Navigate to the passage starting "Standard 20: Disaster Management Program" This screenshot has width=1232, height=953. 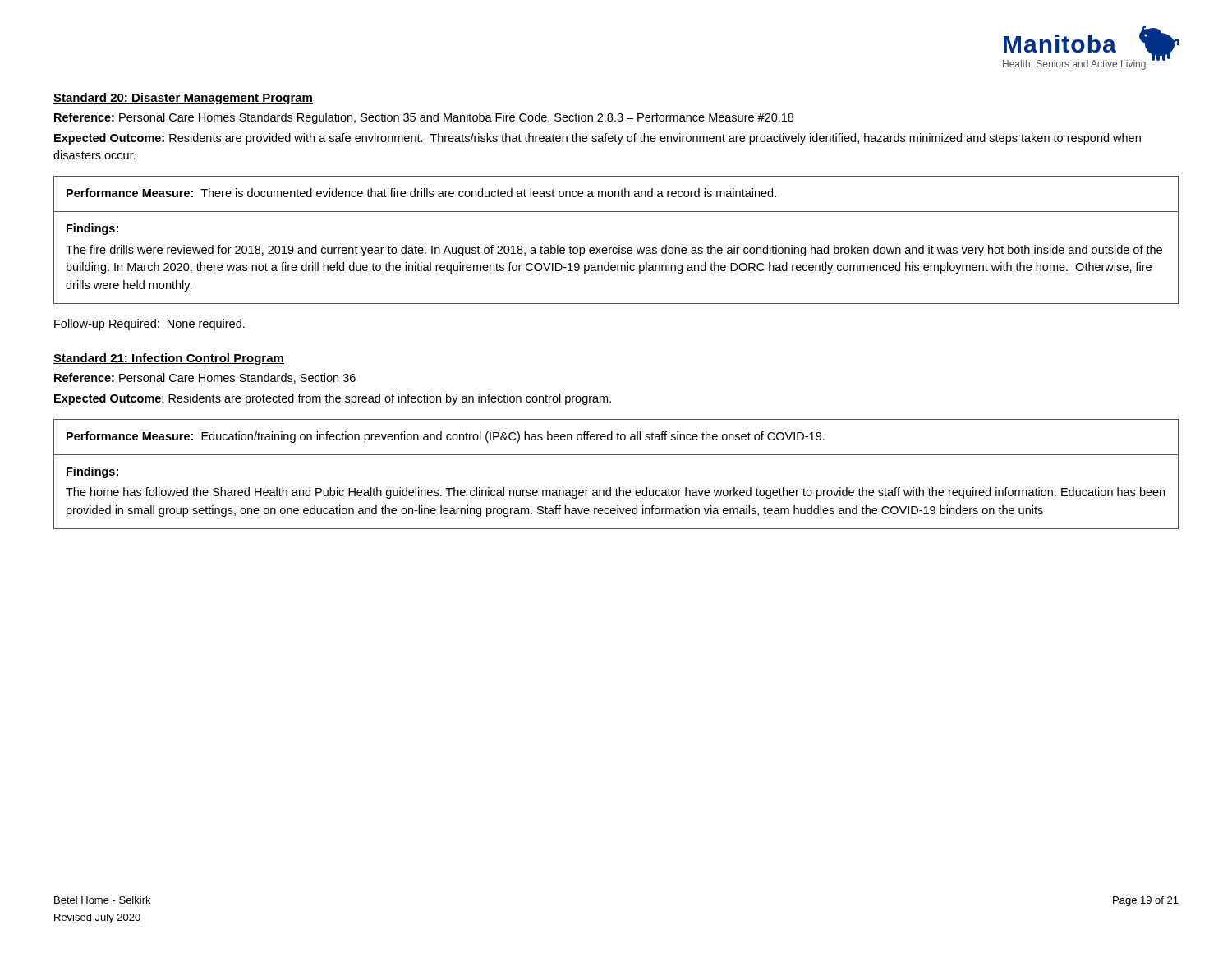(183, 97)
